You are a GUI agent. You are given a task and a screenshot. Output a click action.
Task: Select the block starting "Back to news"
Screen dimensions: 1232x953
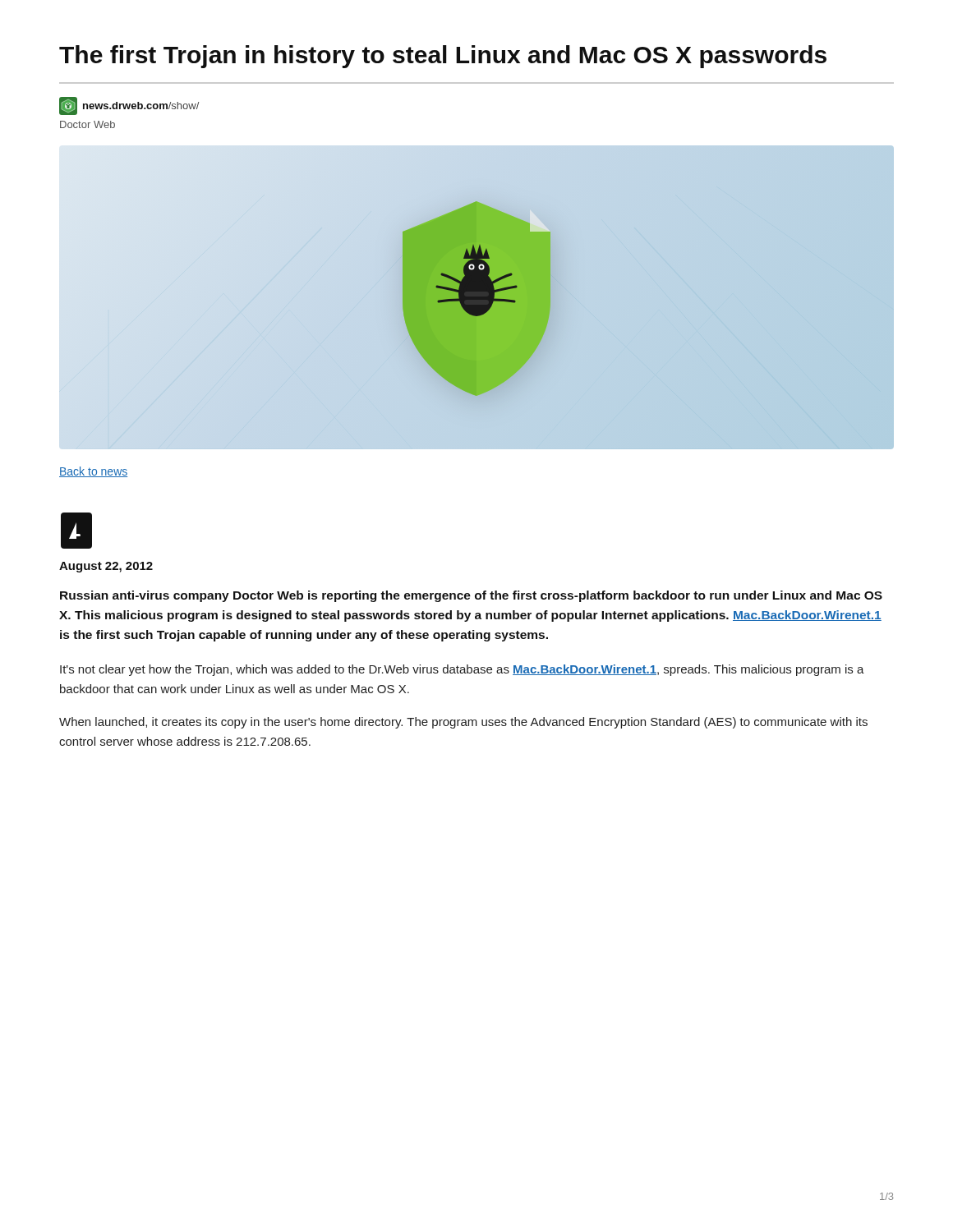coord(93,471)
